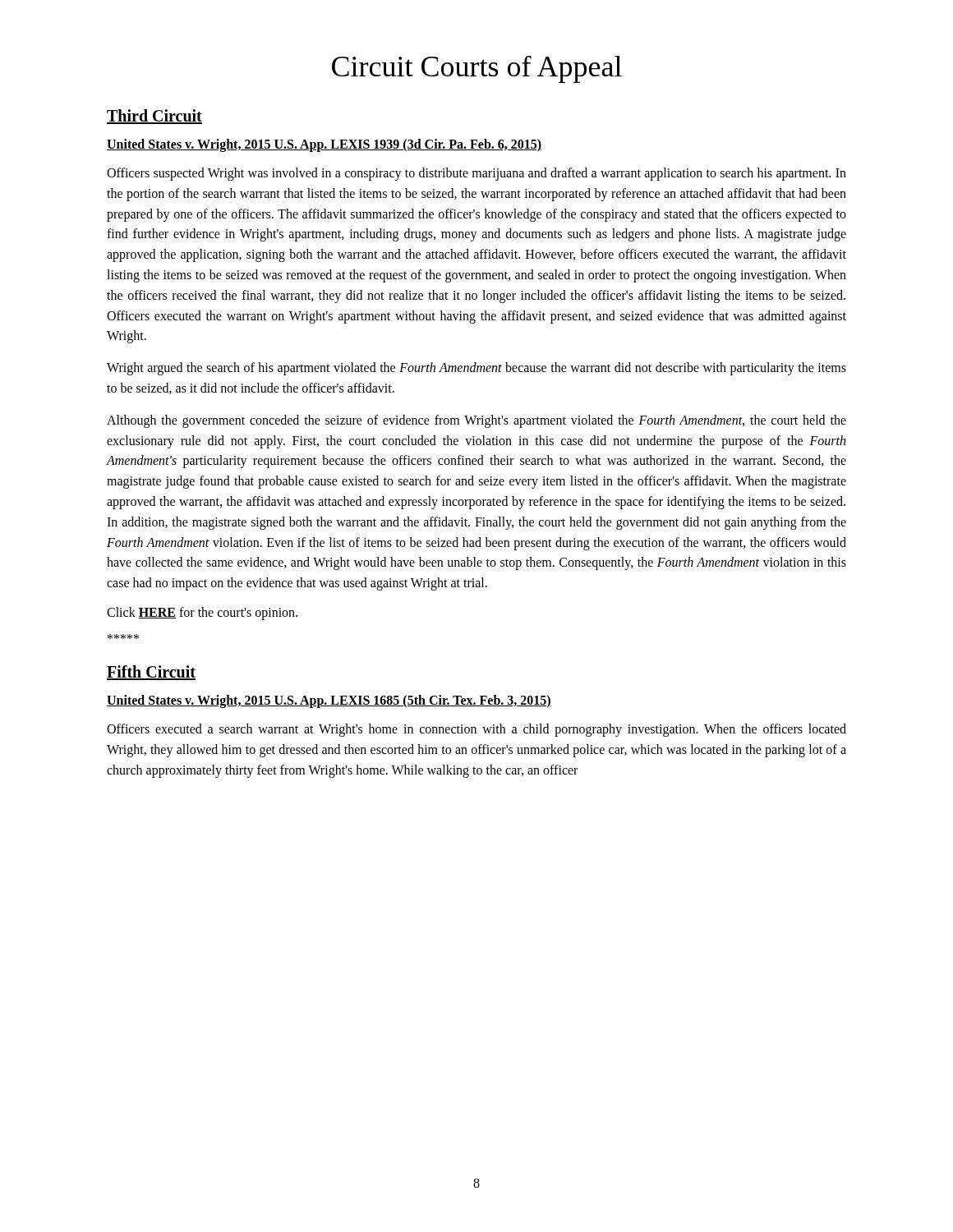The width and height of the screenshot is (953, 1232).
Task: Point to the element starting "Officers suspected Wright was involved in a"
Action: tap(476, 255)
